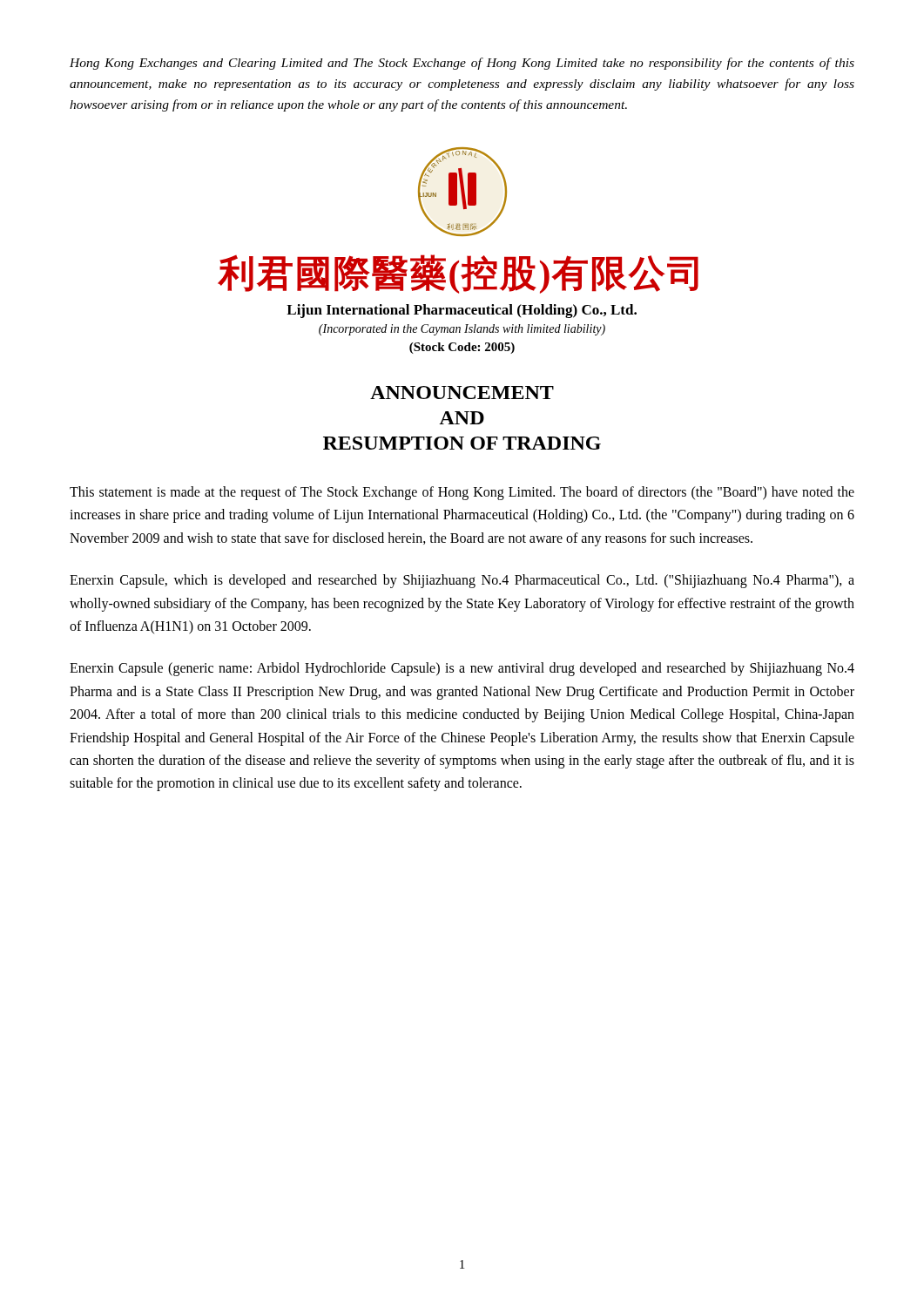The height and width of the screenshot is (1307, 924).
Task: Find the logo
Action: point(462,251)
